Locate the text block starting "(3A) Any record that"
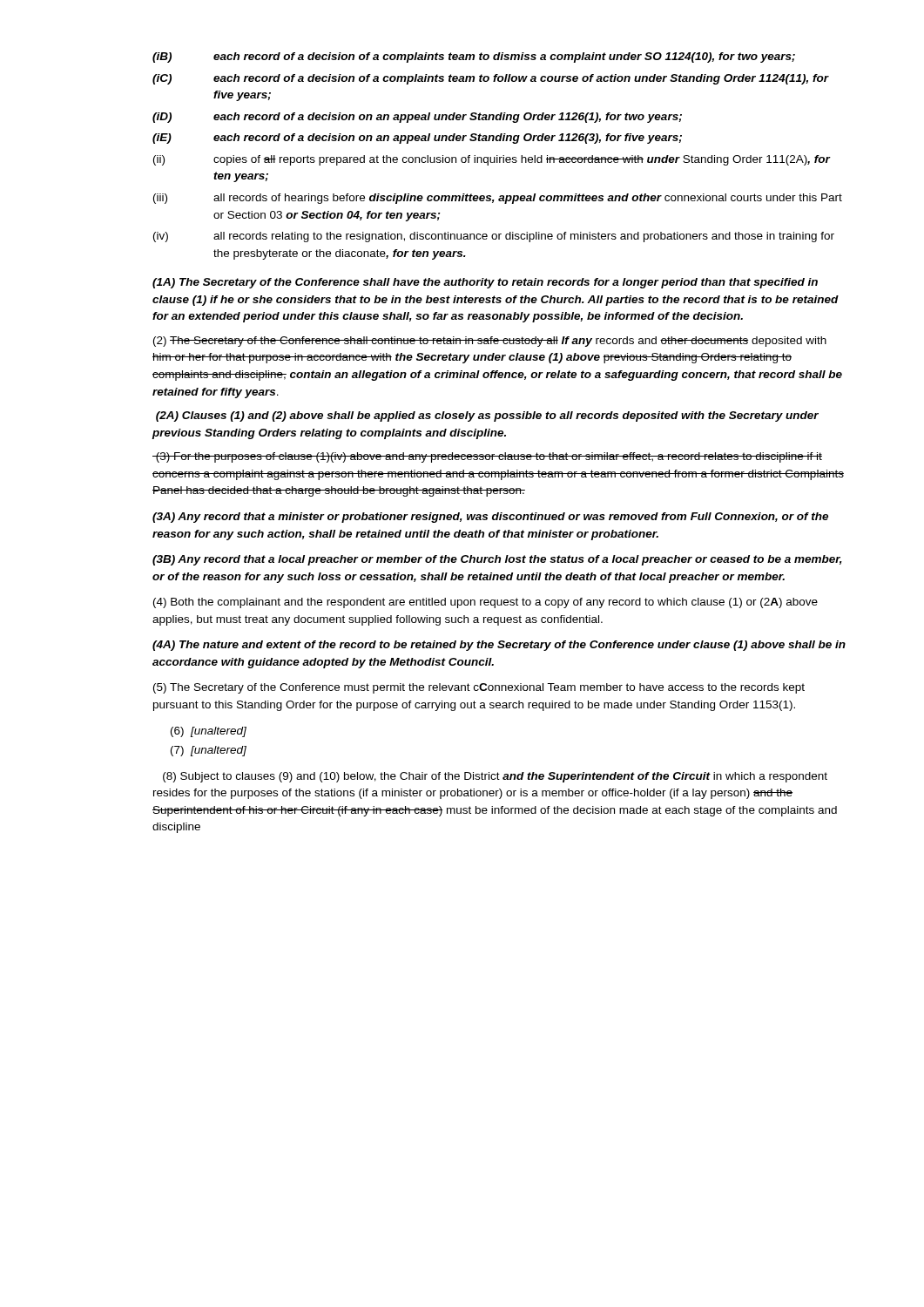The width and height of the screenshot is (924, 1307). pyautogui.click(x=499, y=525)
